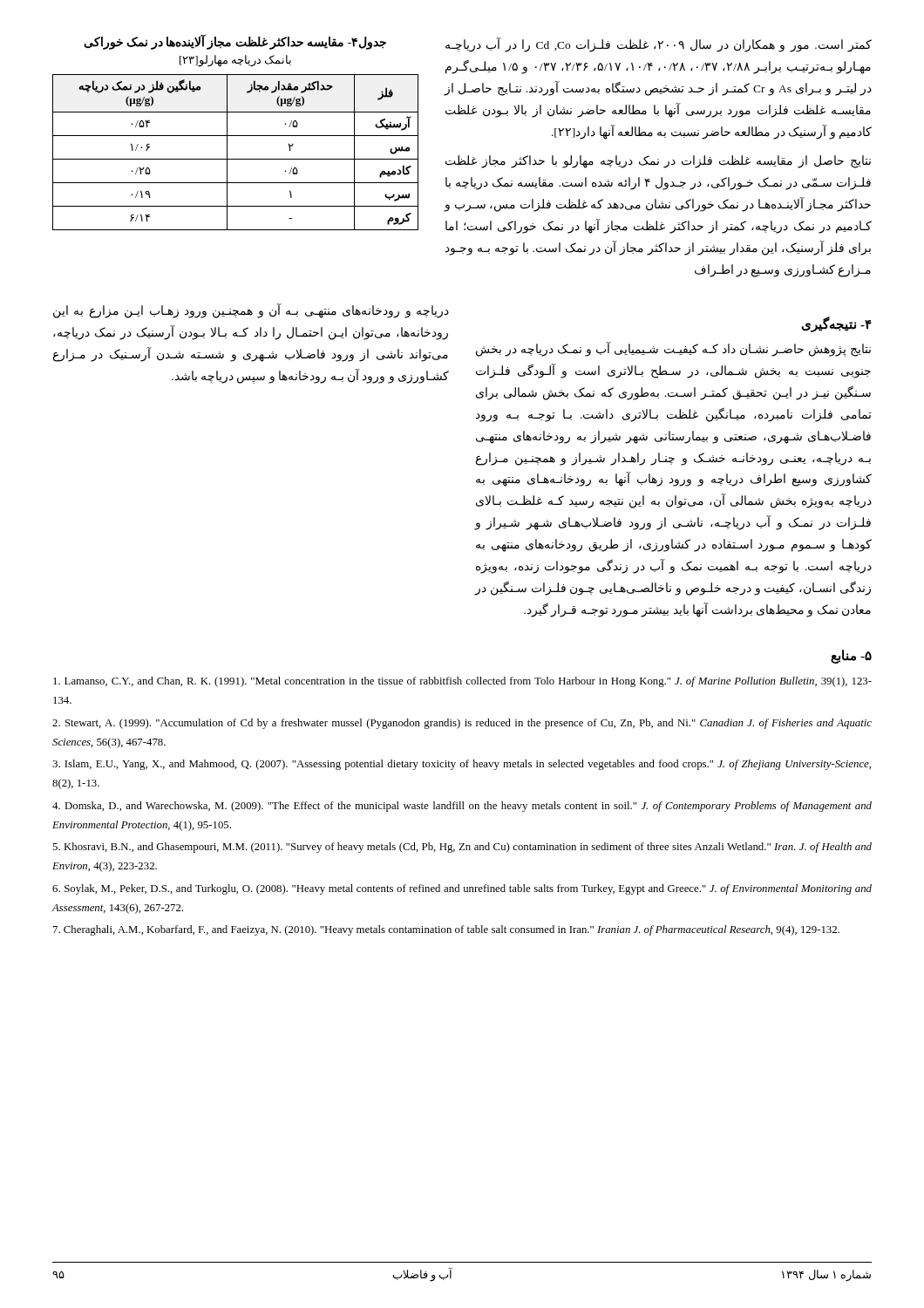
Task: Point to the element starting "3. Islam, E.U., Yang, X., and Mahmood,"
Action: click(462, 774)
